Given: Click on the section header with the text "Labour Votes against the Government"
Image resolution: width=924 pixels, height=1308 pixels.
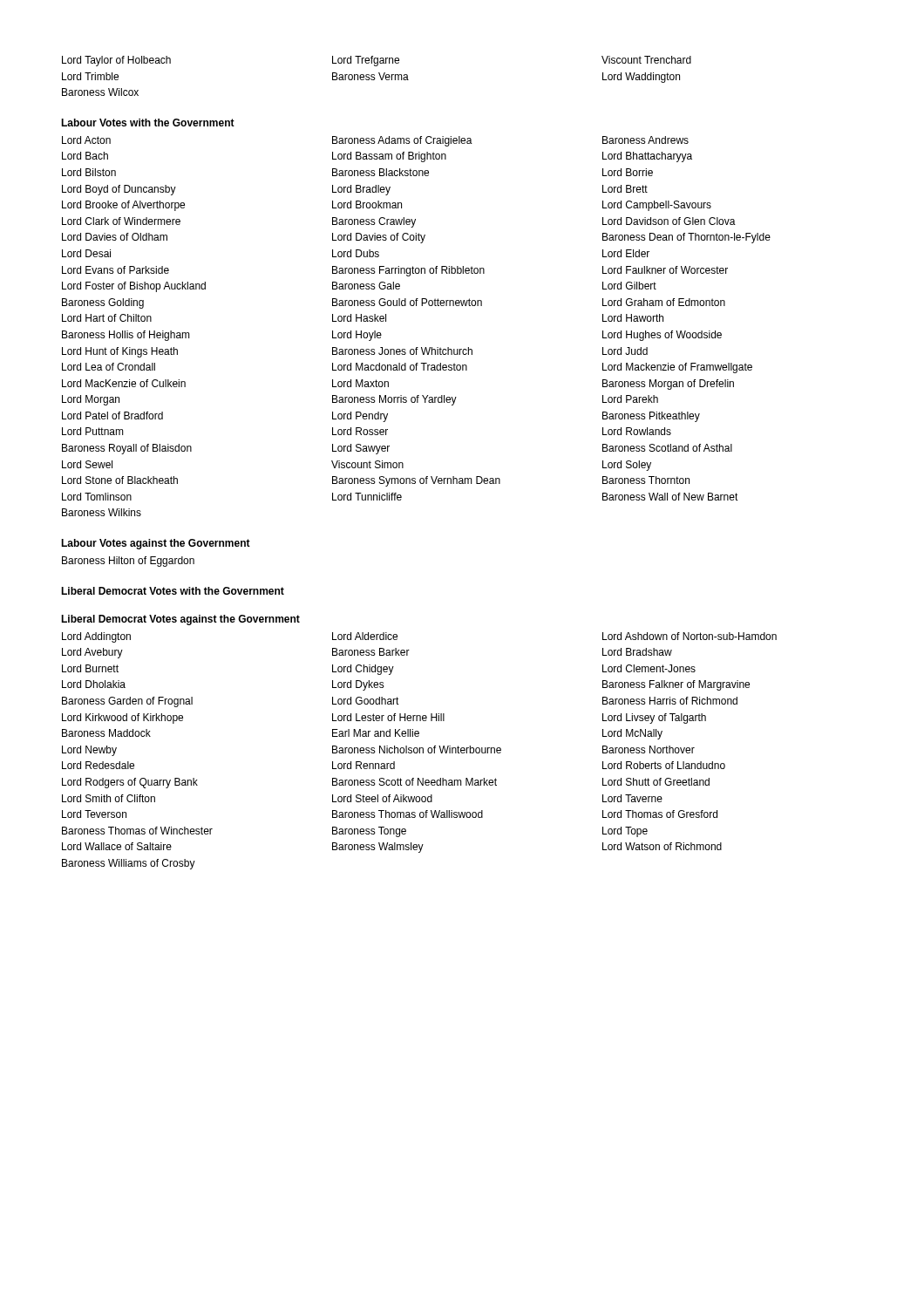Looking at the screenshot, I should click(155, 543).
